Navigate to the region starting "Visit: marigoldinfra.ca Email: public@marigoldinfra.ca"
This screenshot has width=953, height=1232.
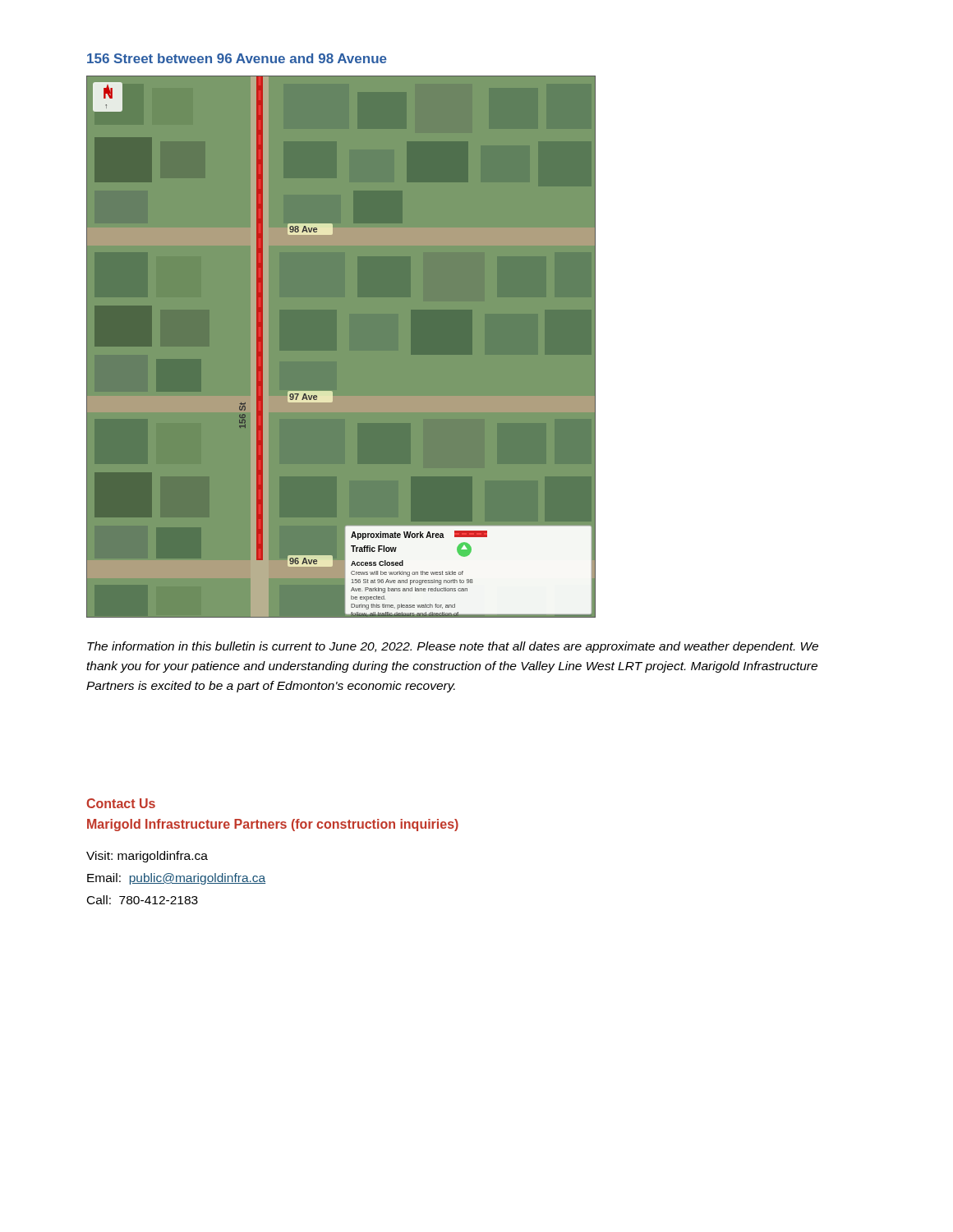176,878
